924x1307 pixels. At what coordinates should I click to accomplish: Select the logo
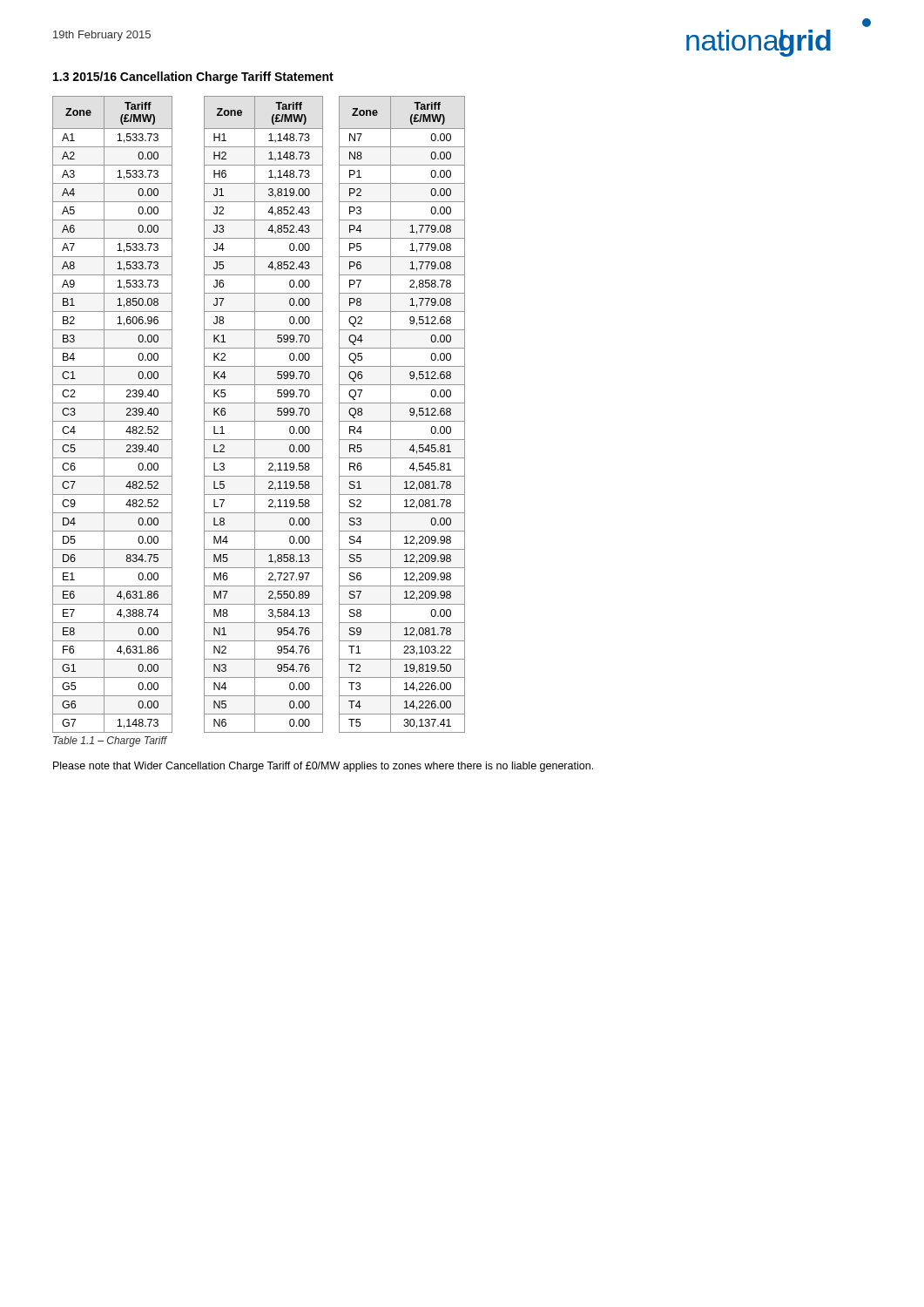tap(780, 39)
